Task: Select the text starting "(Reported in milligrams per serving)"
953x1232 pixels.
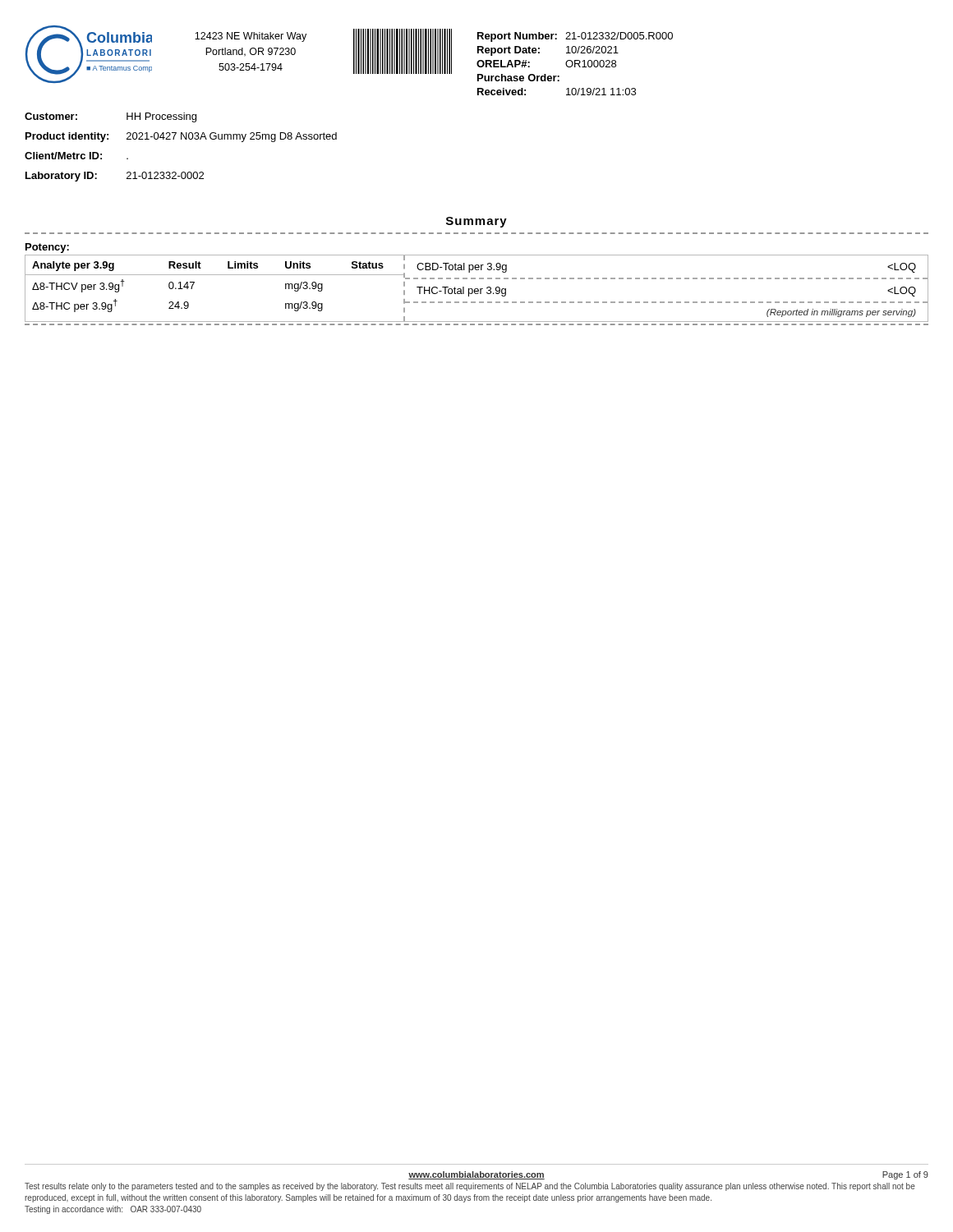Action: (841, 312)
